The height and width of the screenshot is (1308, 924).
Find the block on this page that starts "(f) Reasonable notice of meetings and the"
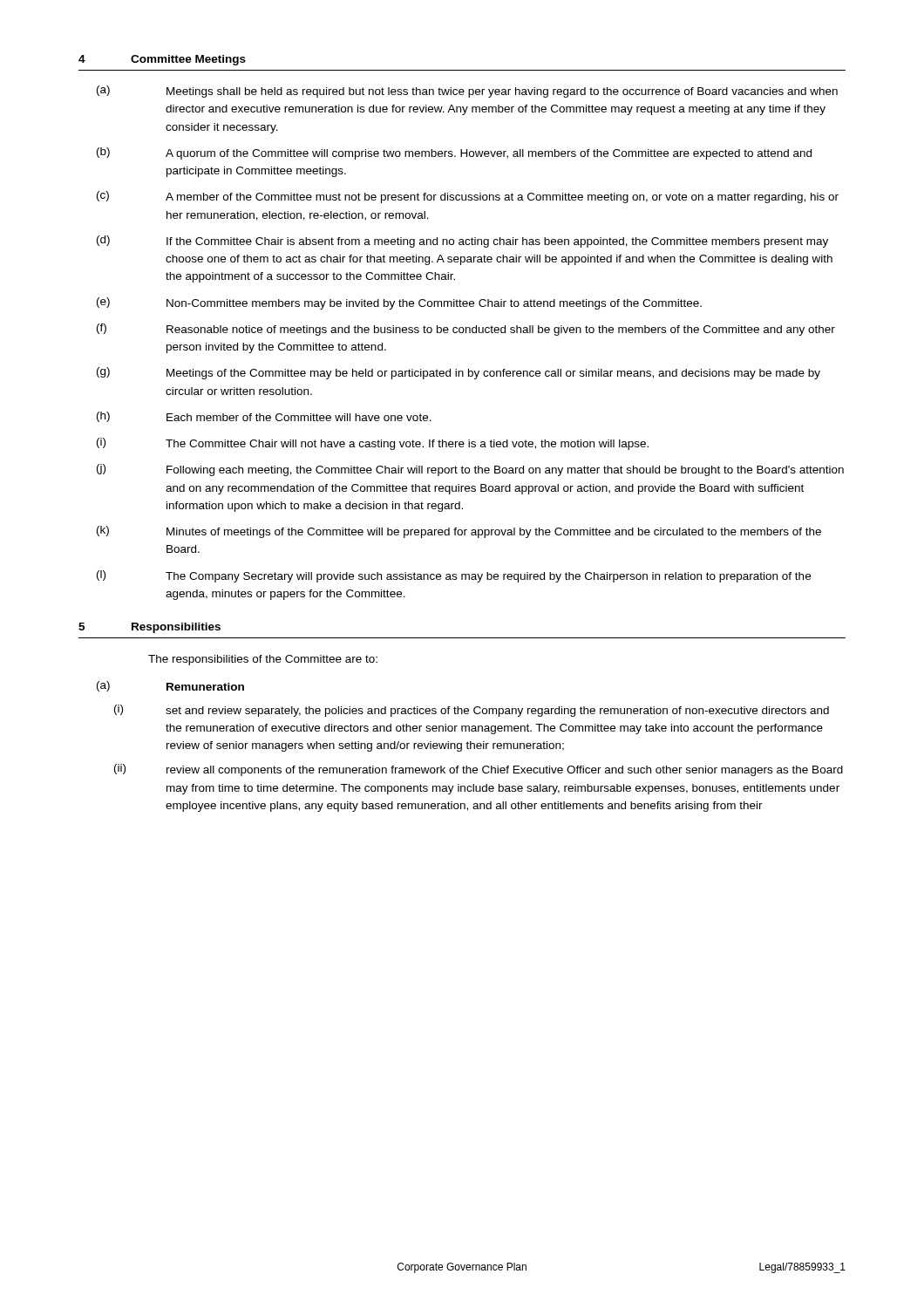coord(462,338)
